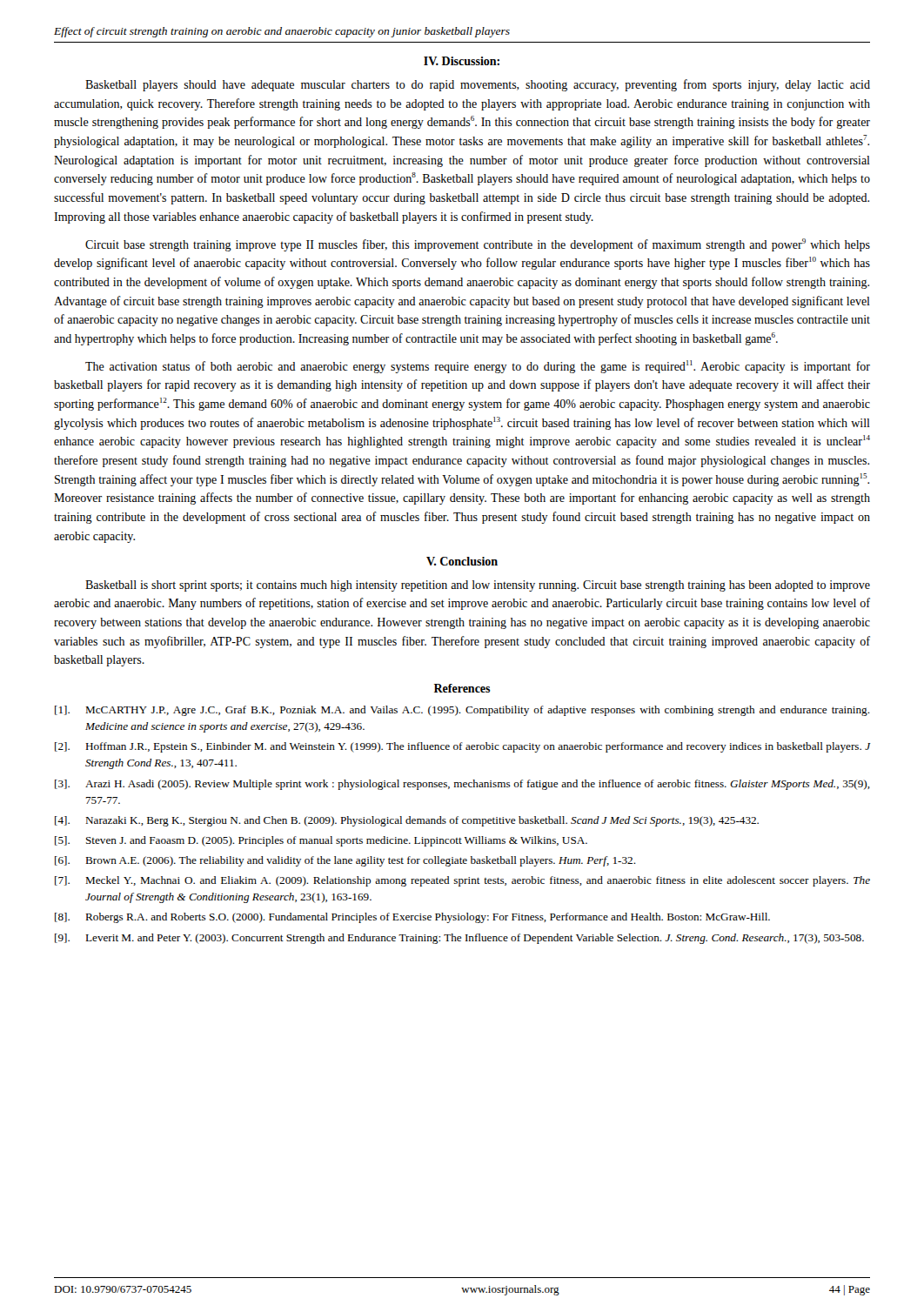Image resolution: width=924 pixels, height=1305 pixels.
Task: Click on the text starting "[7]. Meckel Y.,"
Action: 462,889
